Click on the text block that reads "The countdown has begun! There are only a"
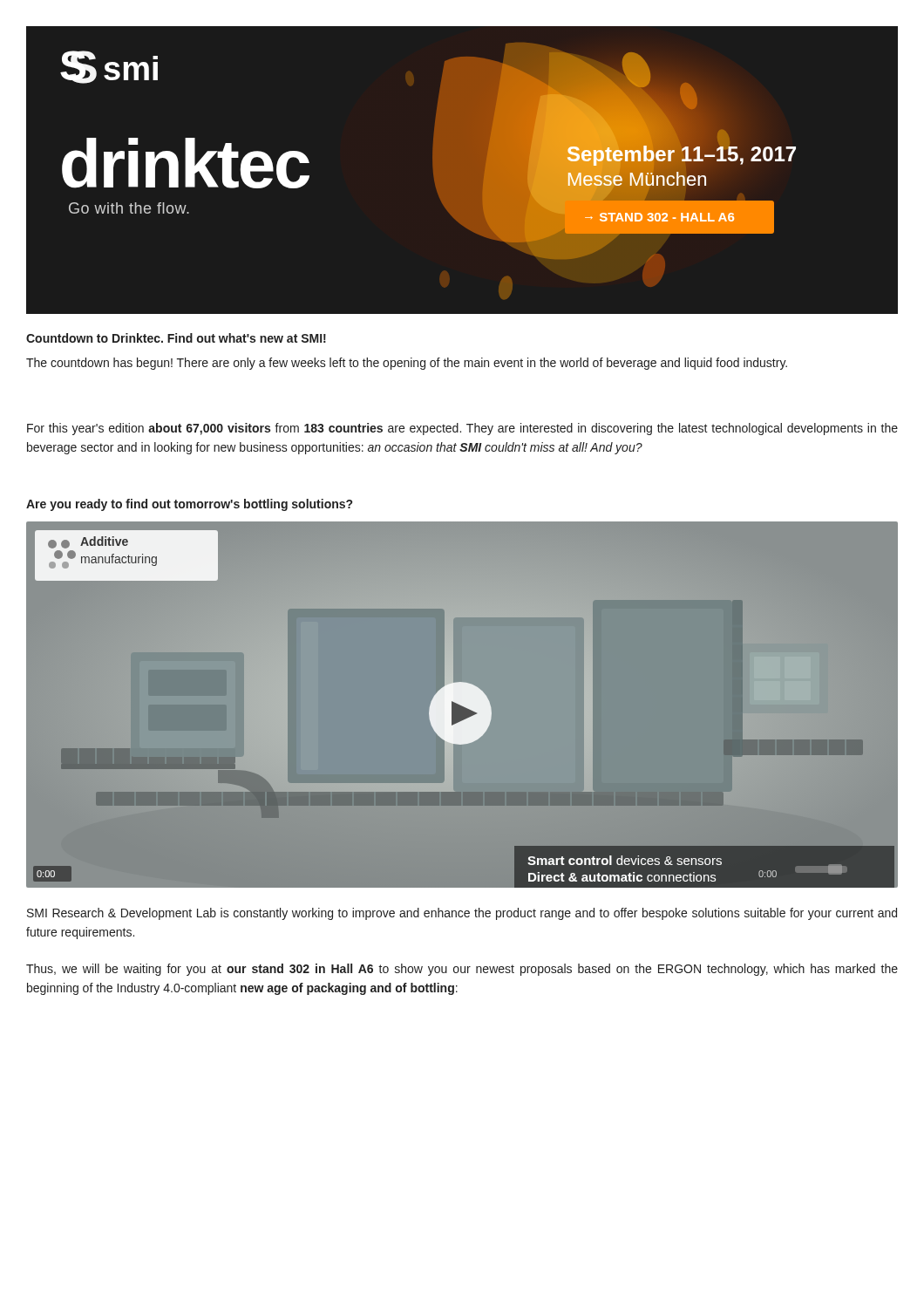The image size is (924, 1308). [407, 363]
